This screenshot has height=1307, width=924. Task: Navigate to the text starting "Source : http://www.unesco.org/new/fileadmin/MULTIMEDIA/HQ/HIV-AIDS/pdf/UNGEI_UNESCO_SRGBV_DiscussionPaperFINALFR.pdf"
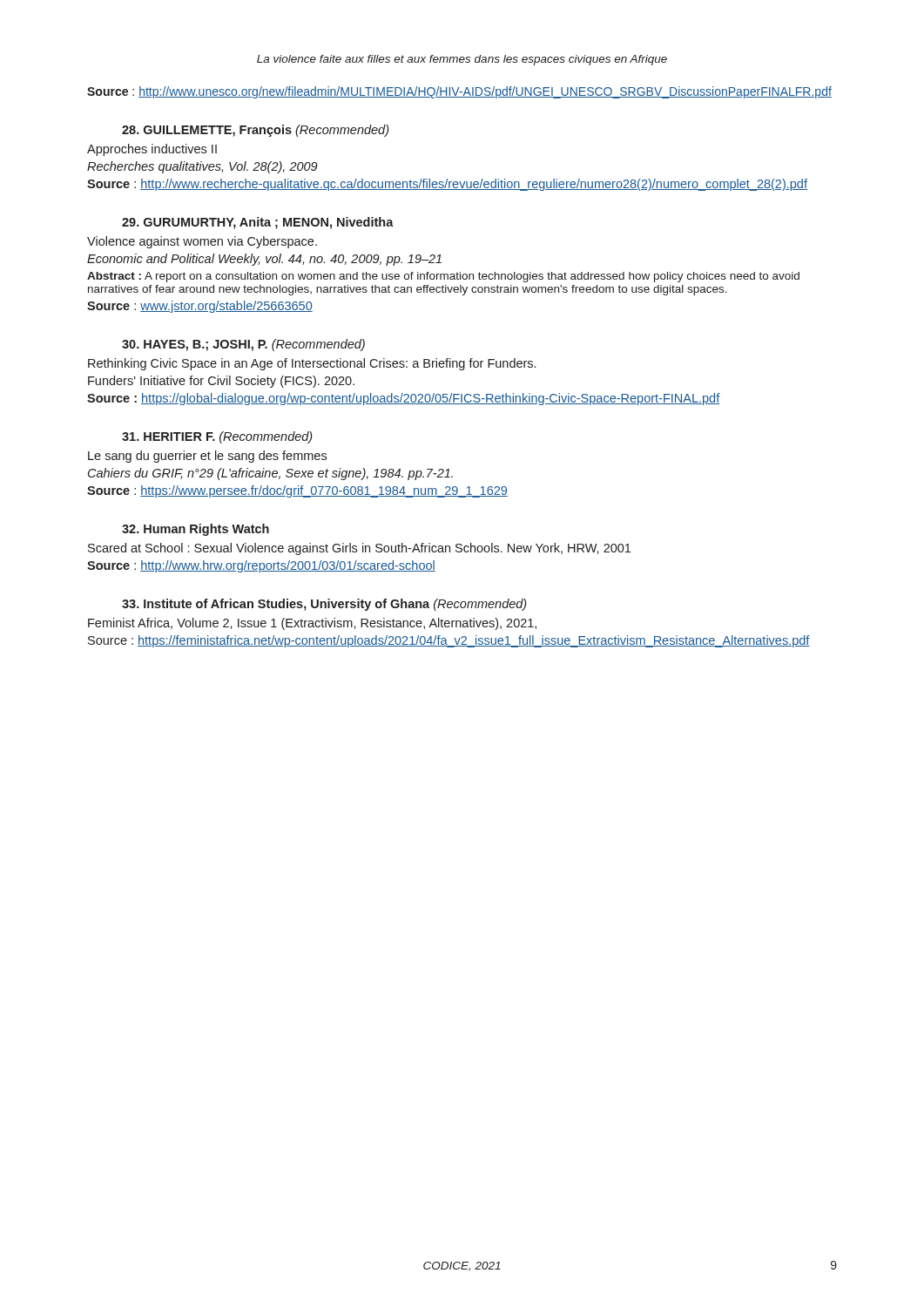pyautogui.click(x=459, y=91)
